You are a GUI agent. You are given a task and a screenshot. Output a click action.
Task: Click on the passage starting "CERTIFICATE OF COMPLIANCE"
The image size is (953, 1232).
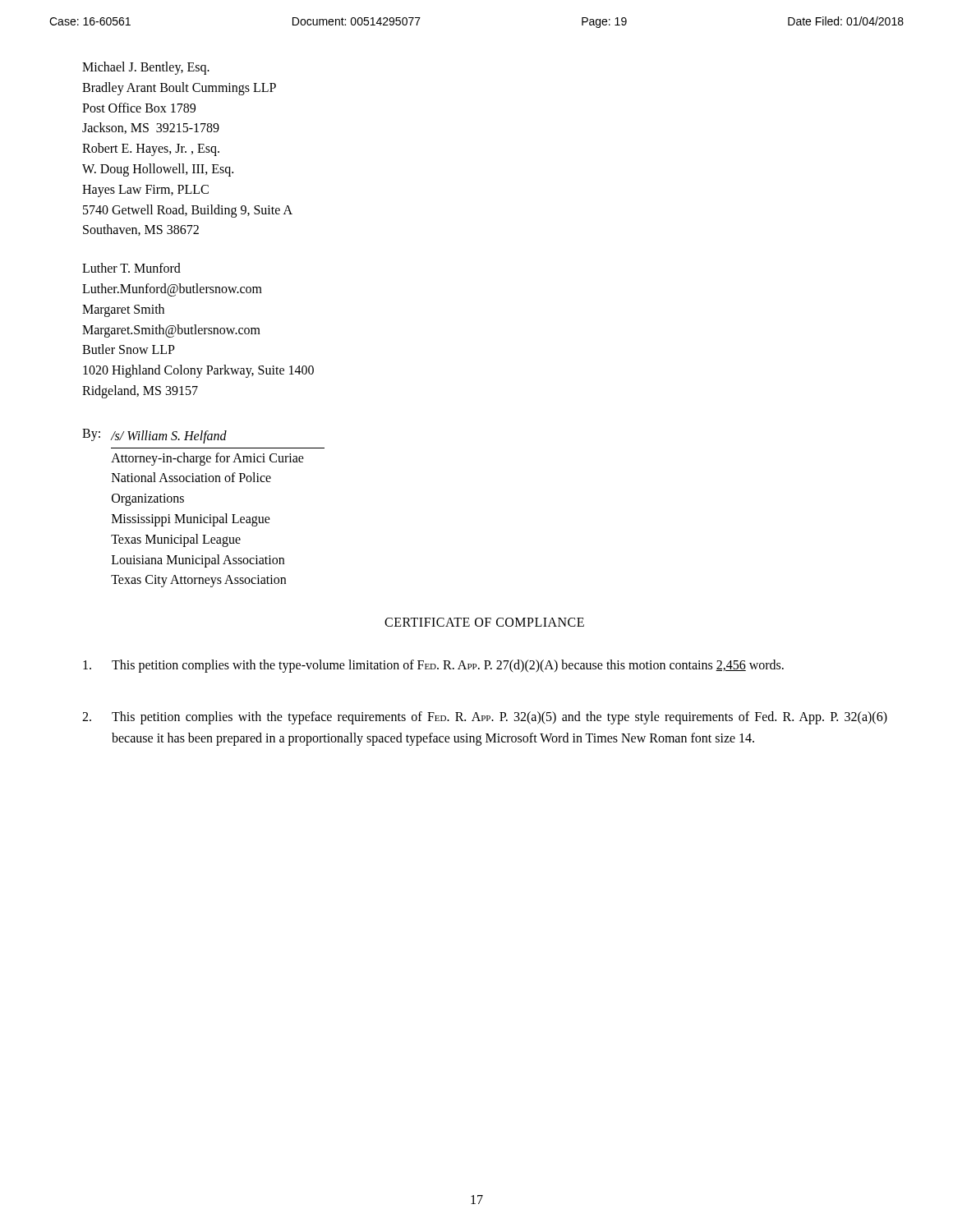pyautogui.click(x=485, y=622)
